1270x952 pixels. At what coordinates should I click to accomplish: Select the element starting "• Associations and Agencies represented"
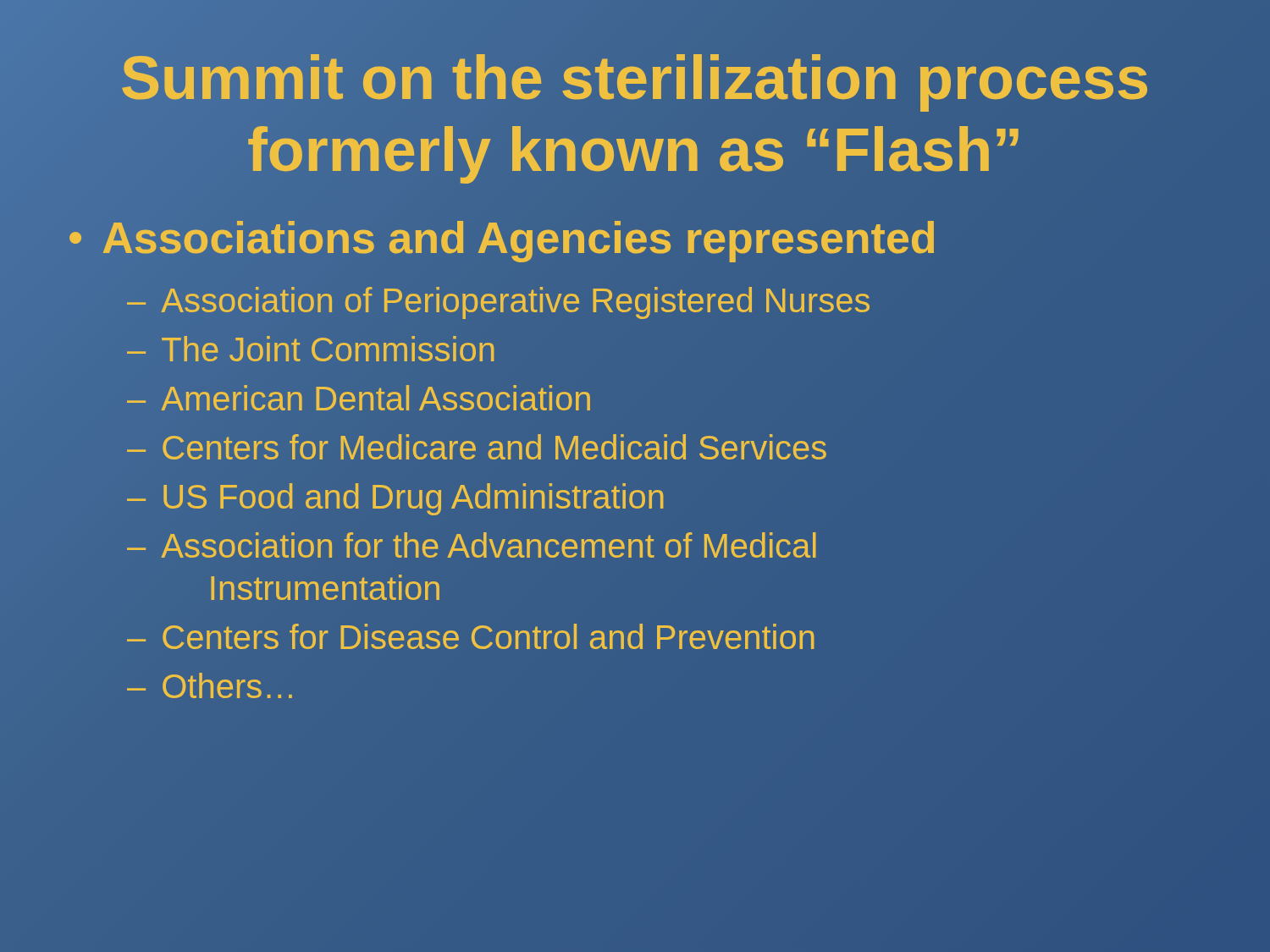(502, 238)
